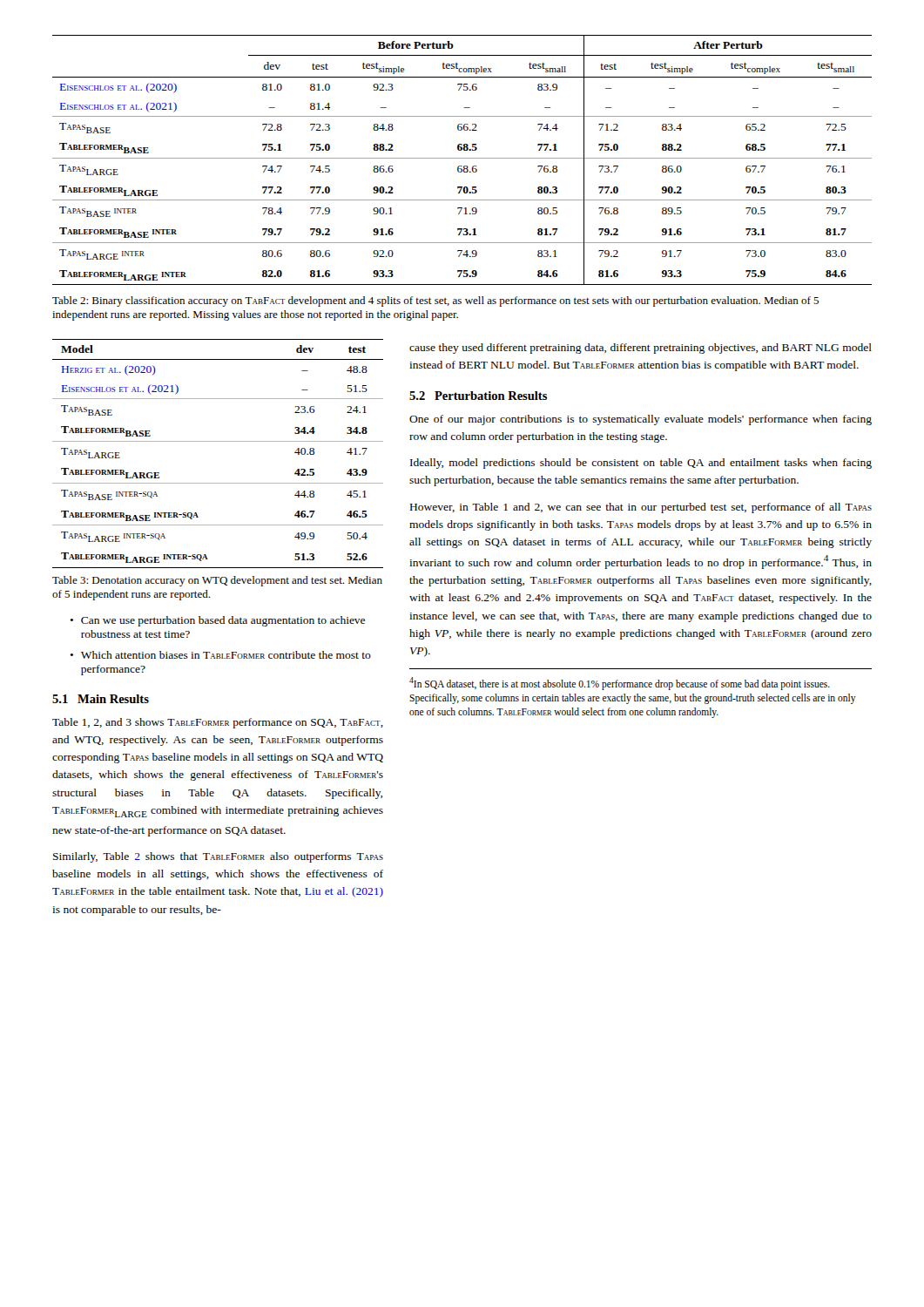The height and width of the screenshot is (1307, 924).
Task: Point to the text block starting "• Can we use perturbation based data"
Action: (226, 627)
